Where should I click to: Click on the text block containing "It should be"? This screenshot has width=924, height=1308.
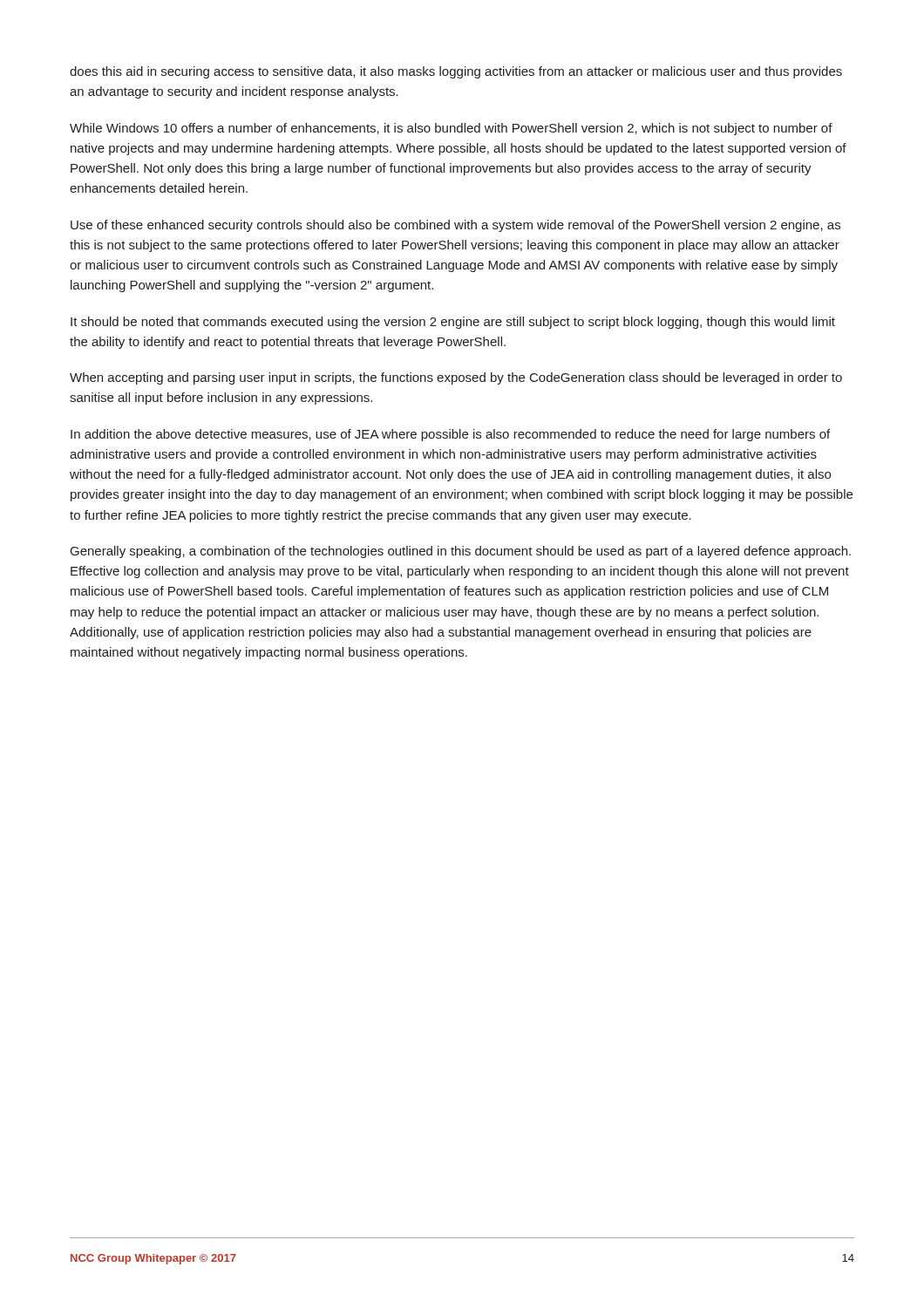click(452, 331)
